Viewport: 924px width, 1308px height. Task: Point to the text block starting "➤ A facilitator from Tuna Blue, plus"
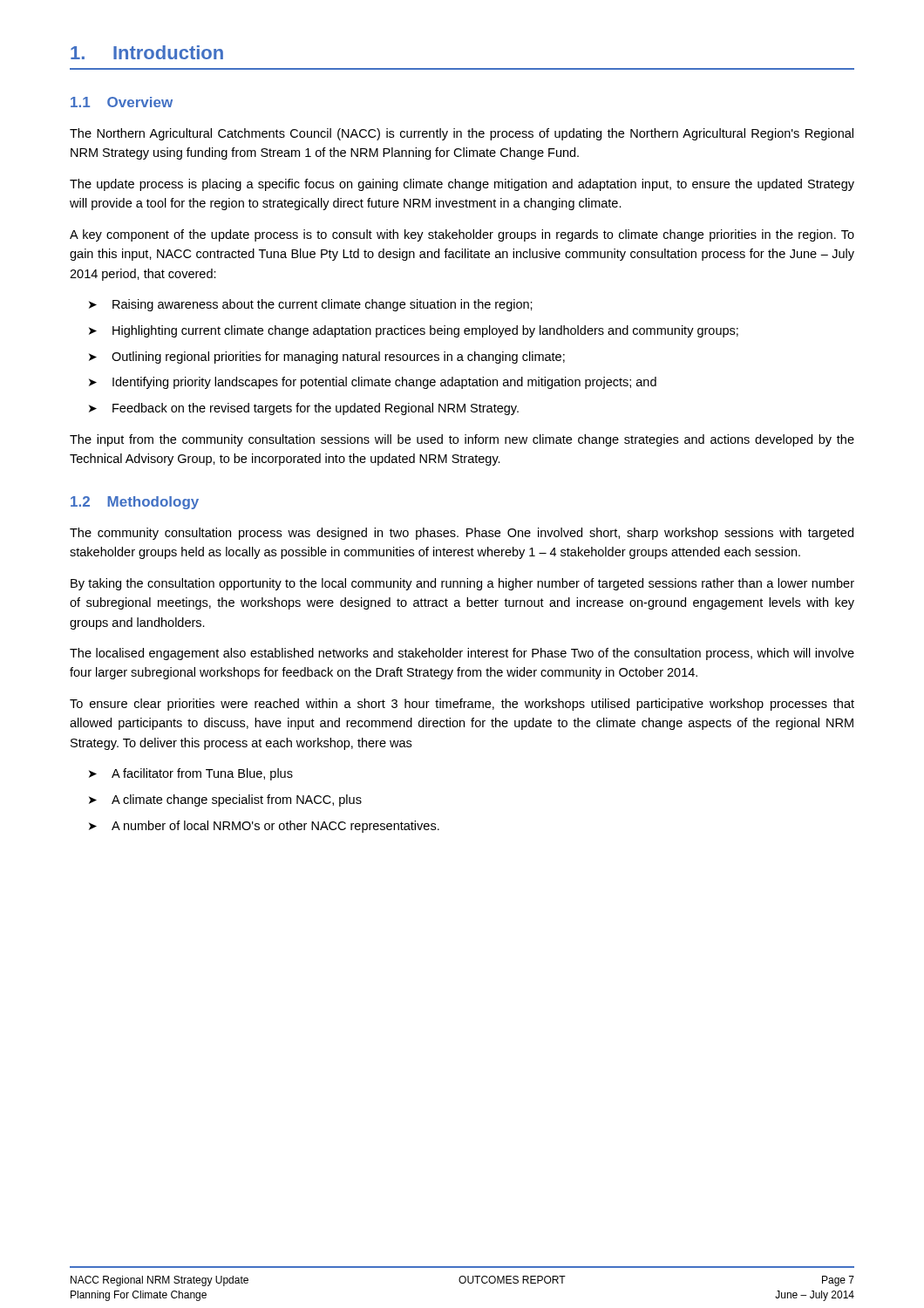(191, 774)
